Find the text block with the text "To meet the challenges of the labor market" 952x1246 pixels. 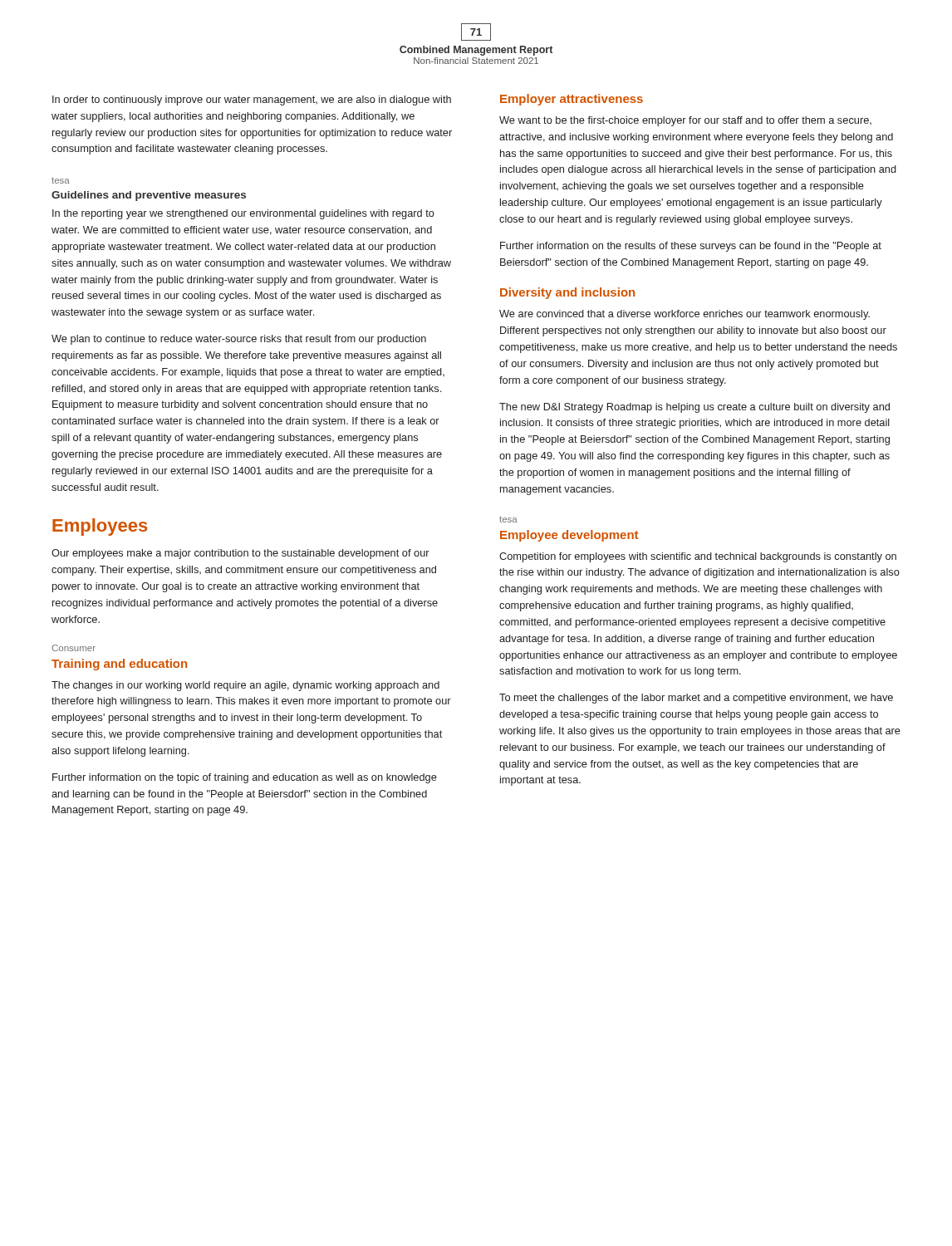click(x=700, y=739)
